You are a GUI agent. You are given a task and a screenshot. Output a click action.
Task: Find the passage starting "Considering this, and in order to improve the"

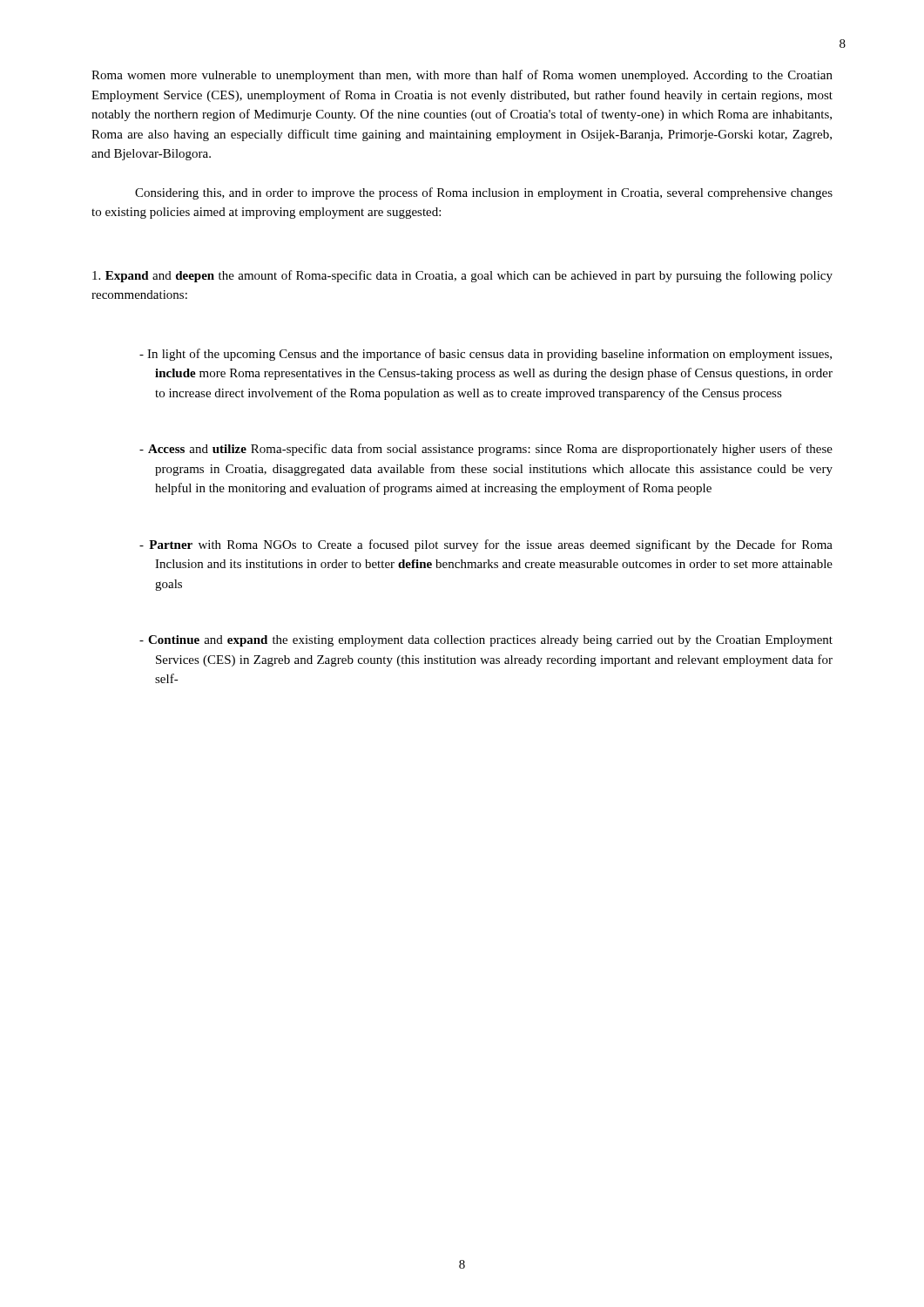(462, 202)
